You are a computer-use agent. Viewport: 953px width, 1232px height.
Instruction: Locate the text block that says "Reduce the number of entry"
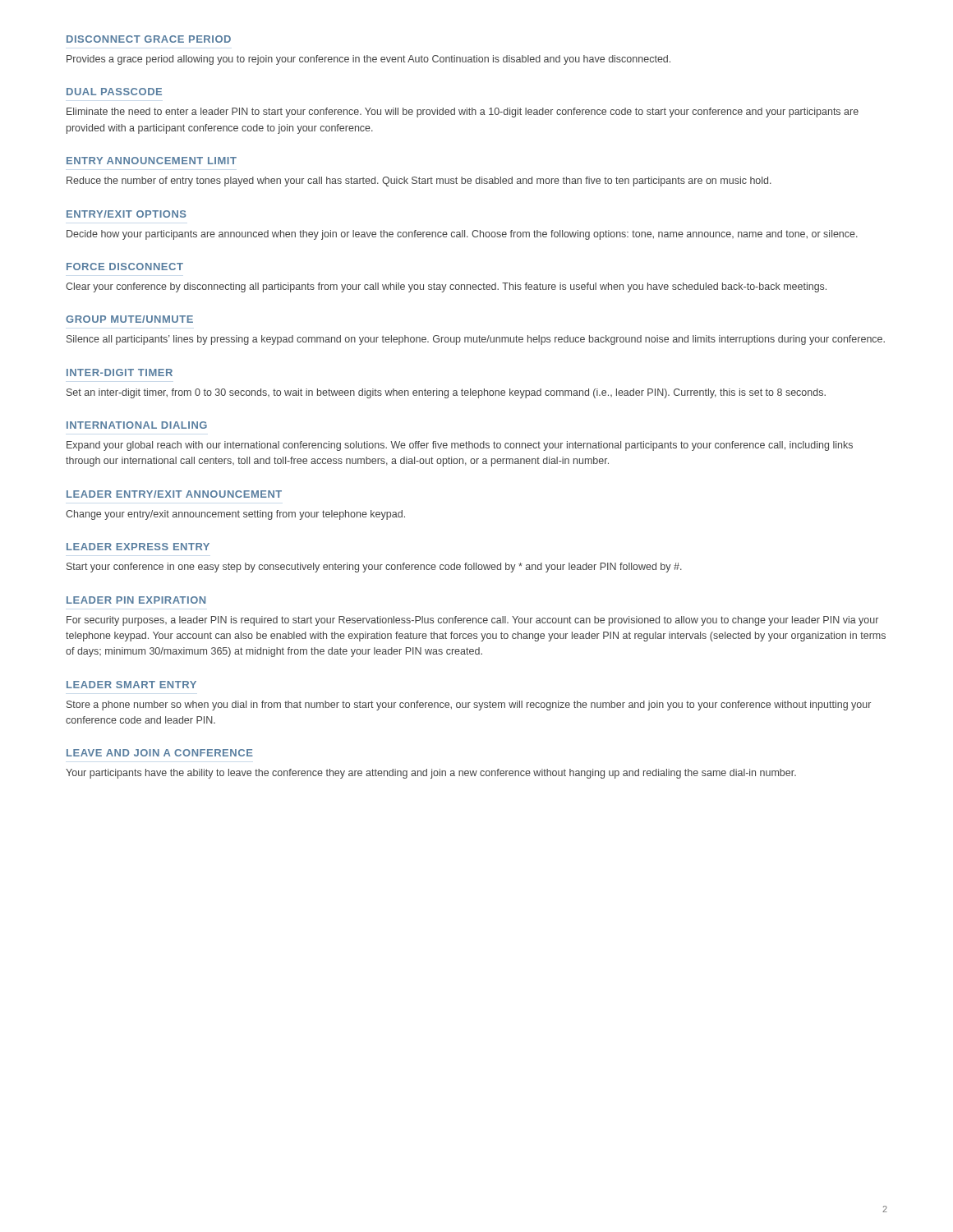tap(419, 181)
